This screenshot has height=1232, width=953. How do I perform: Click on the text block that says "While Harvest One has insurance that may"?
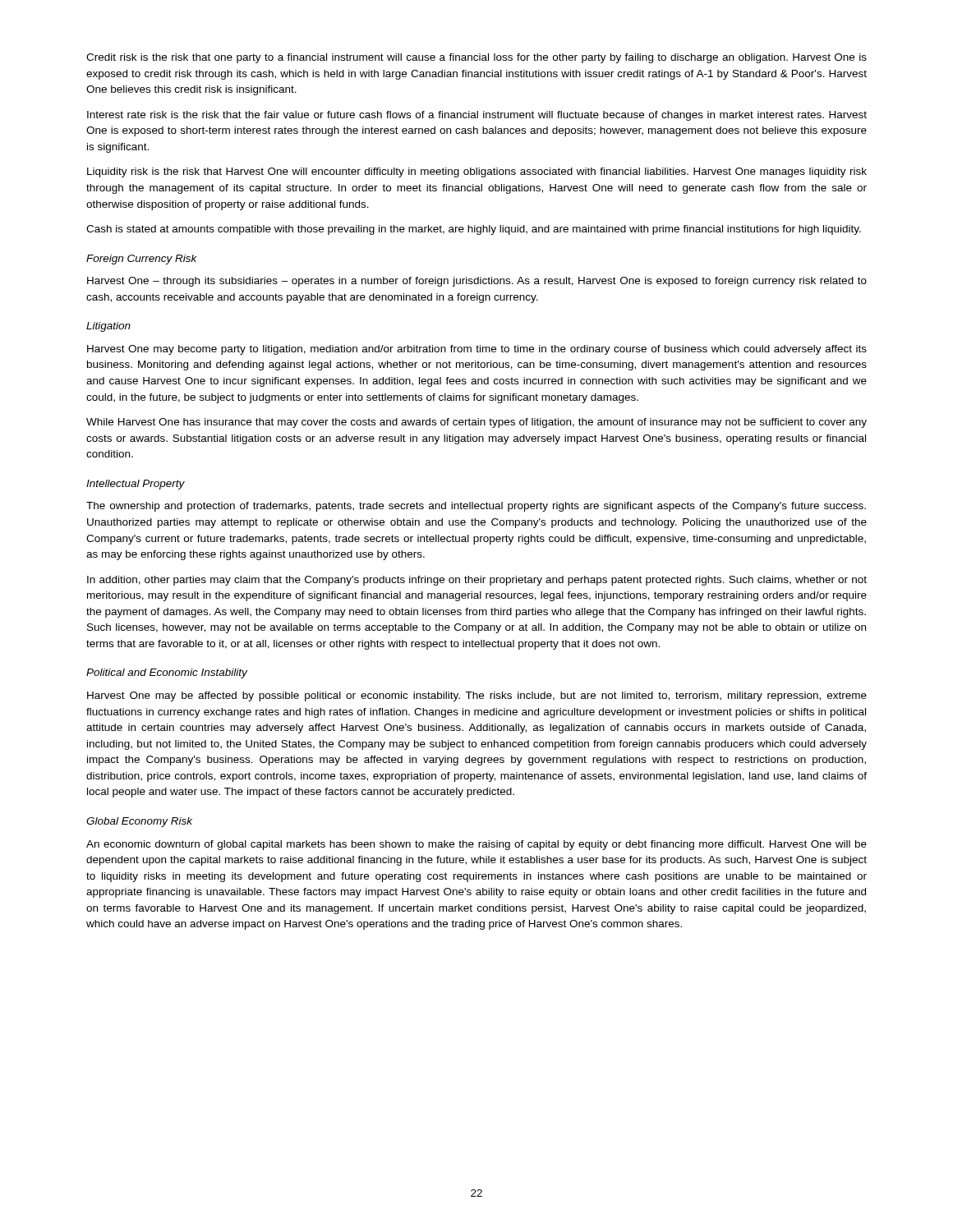[476, 438]
